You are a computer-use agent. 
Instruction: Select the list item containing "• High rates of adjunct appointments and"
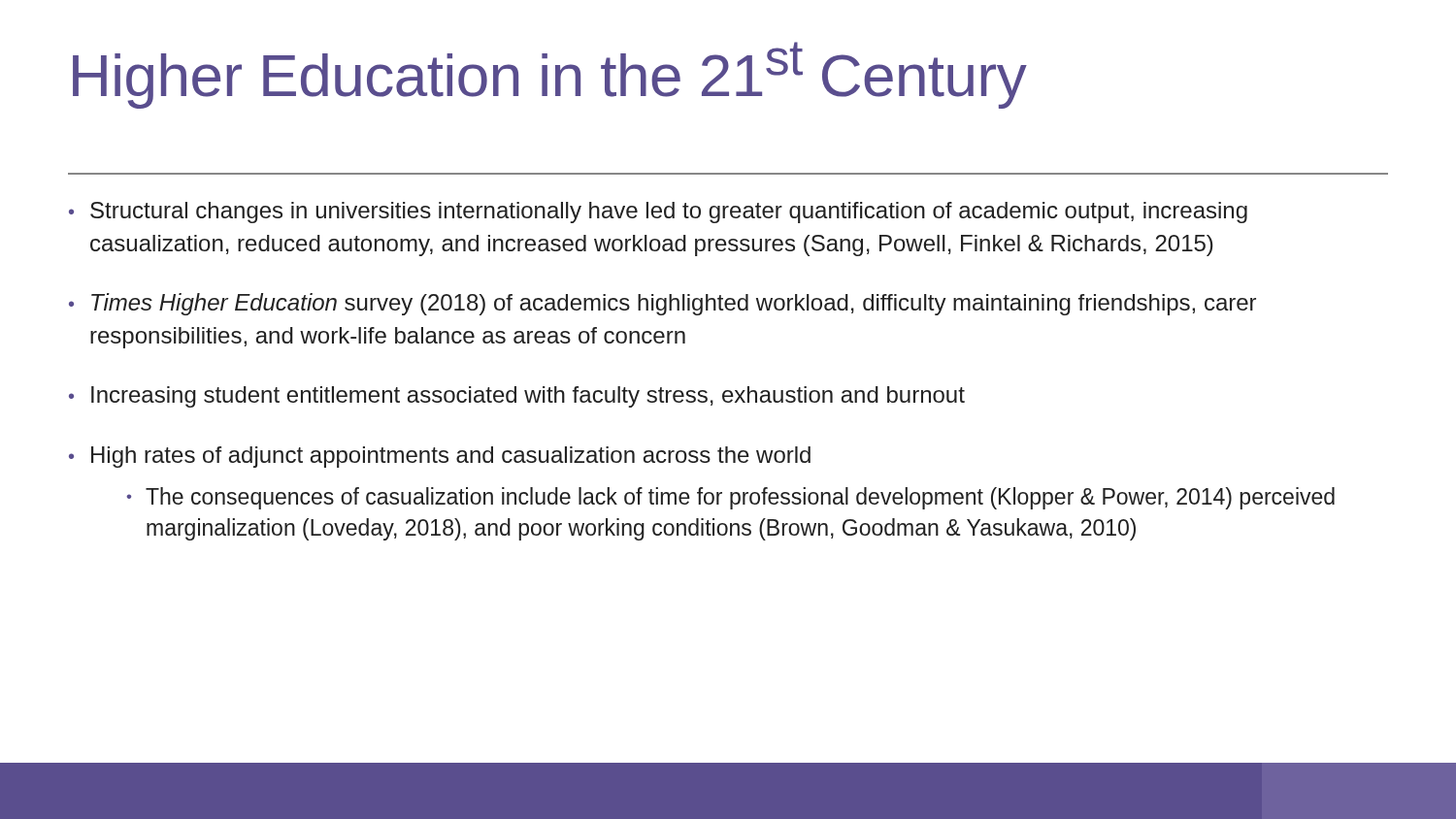coord(728,491)
